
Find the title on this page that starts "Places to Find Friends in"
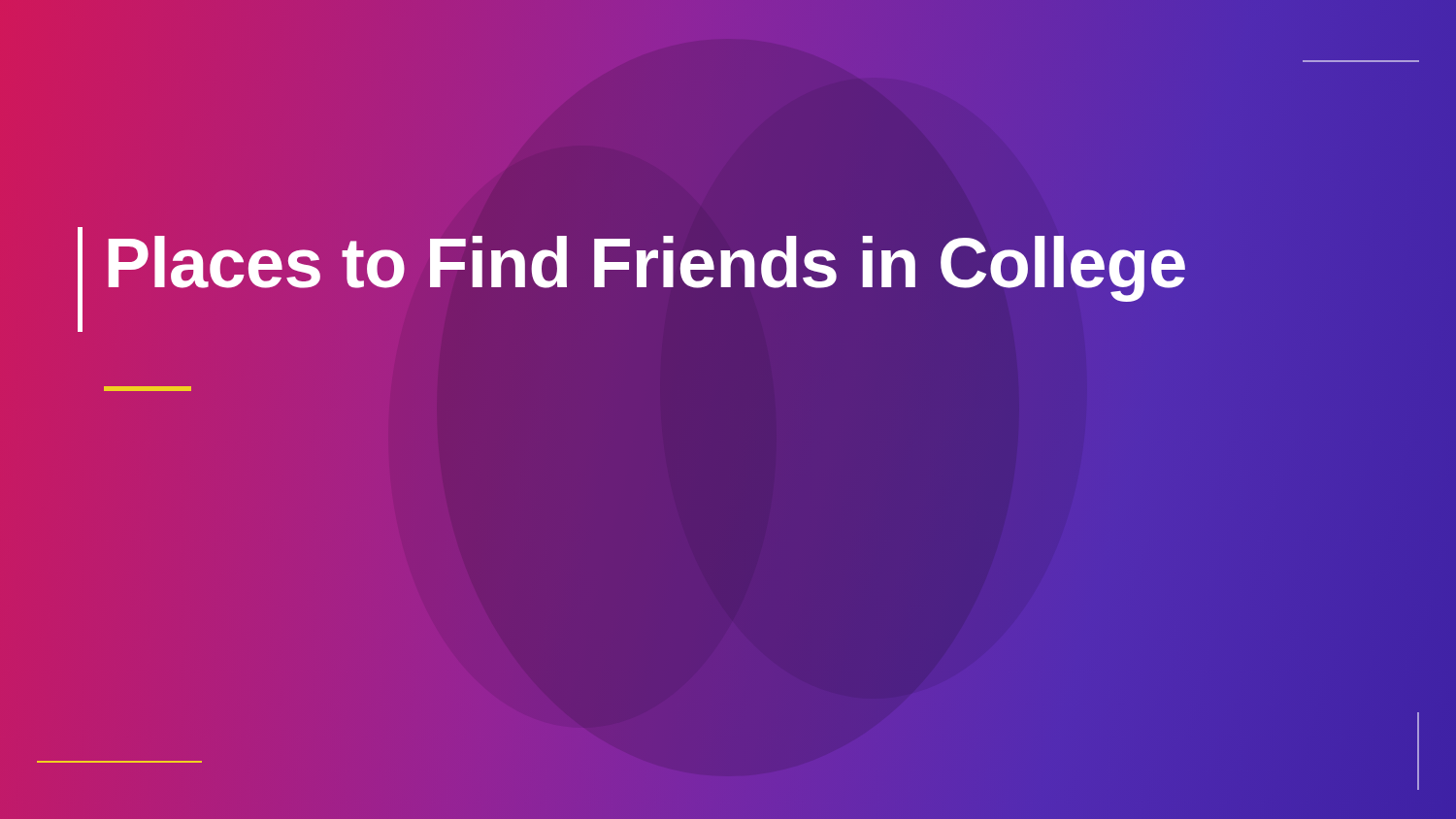[x=632, y=278]
